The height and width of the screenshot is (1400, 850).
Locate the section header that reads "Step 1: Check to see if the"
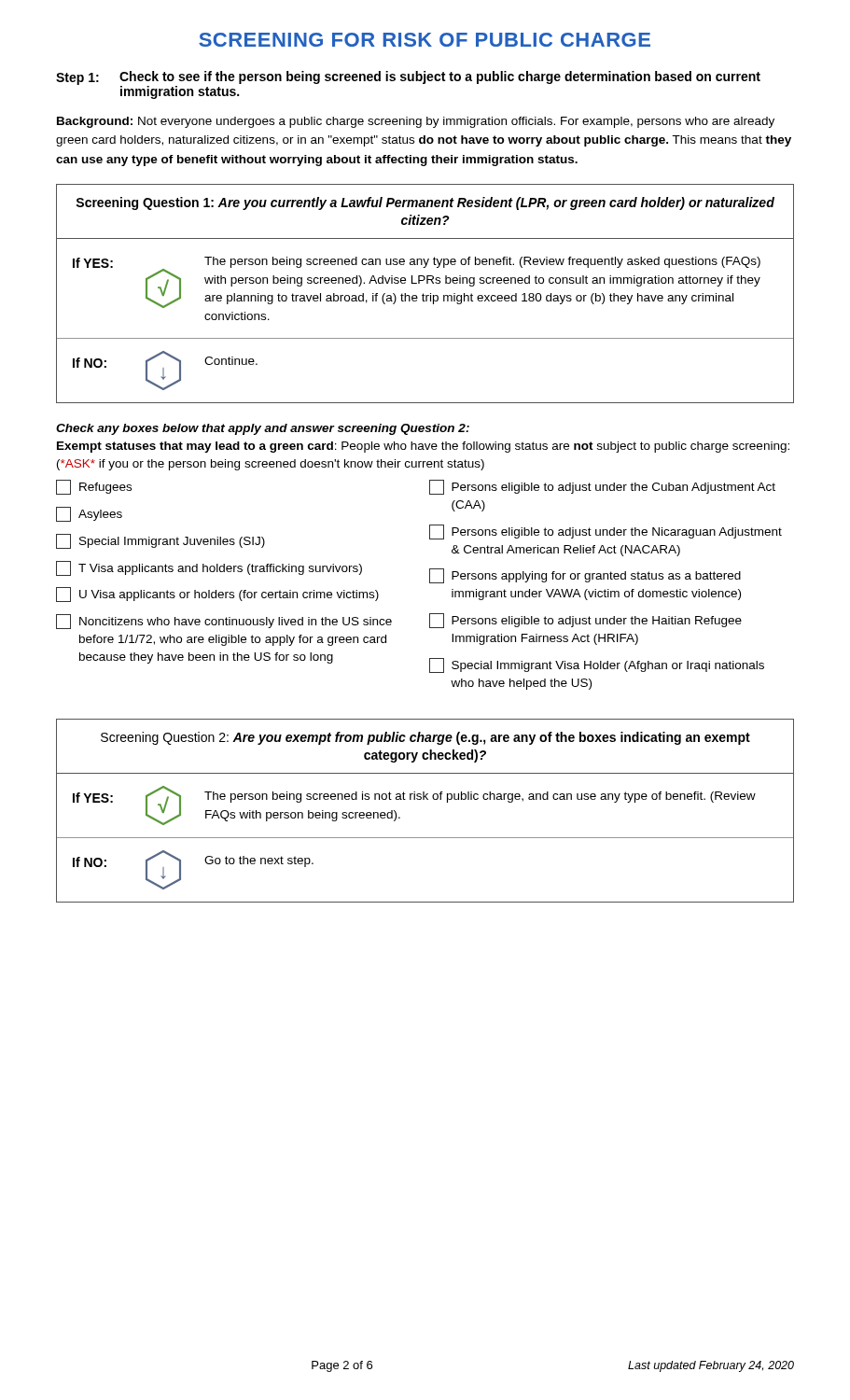(x=425, y=84)
